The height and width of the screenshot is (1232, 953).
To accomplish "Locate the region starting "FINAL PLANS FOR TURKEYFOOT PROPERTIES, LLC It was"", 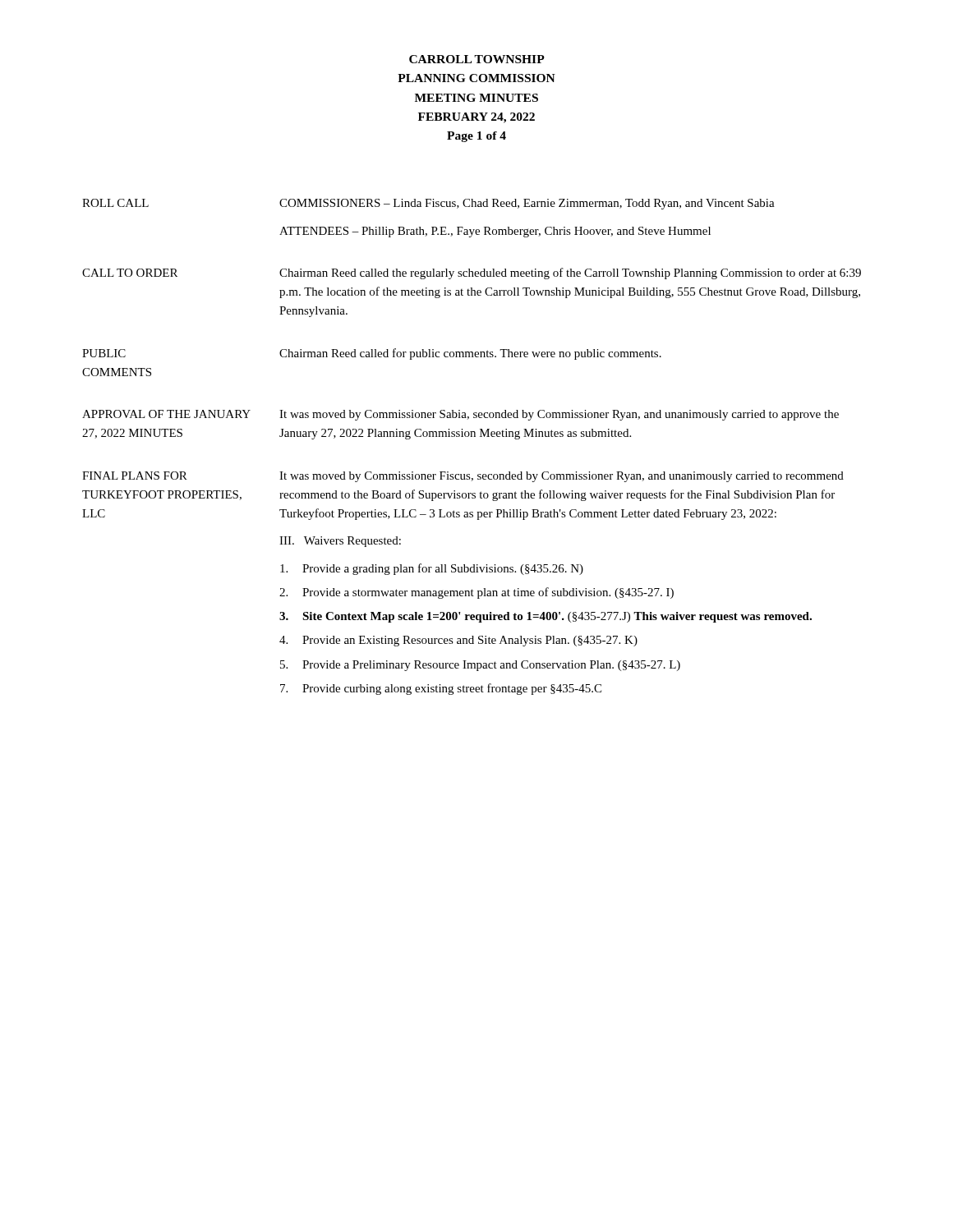I will (x=476, y=585).
